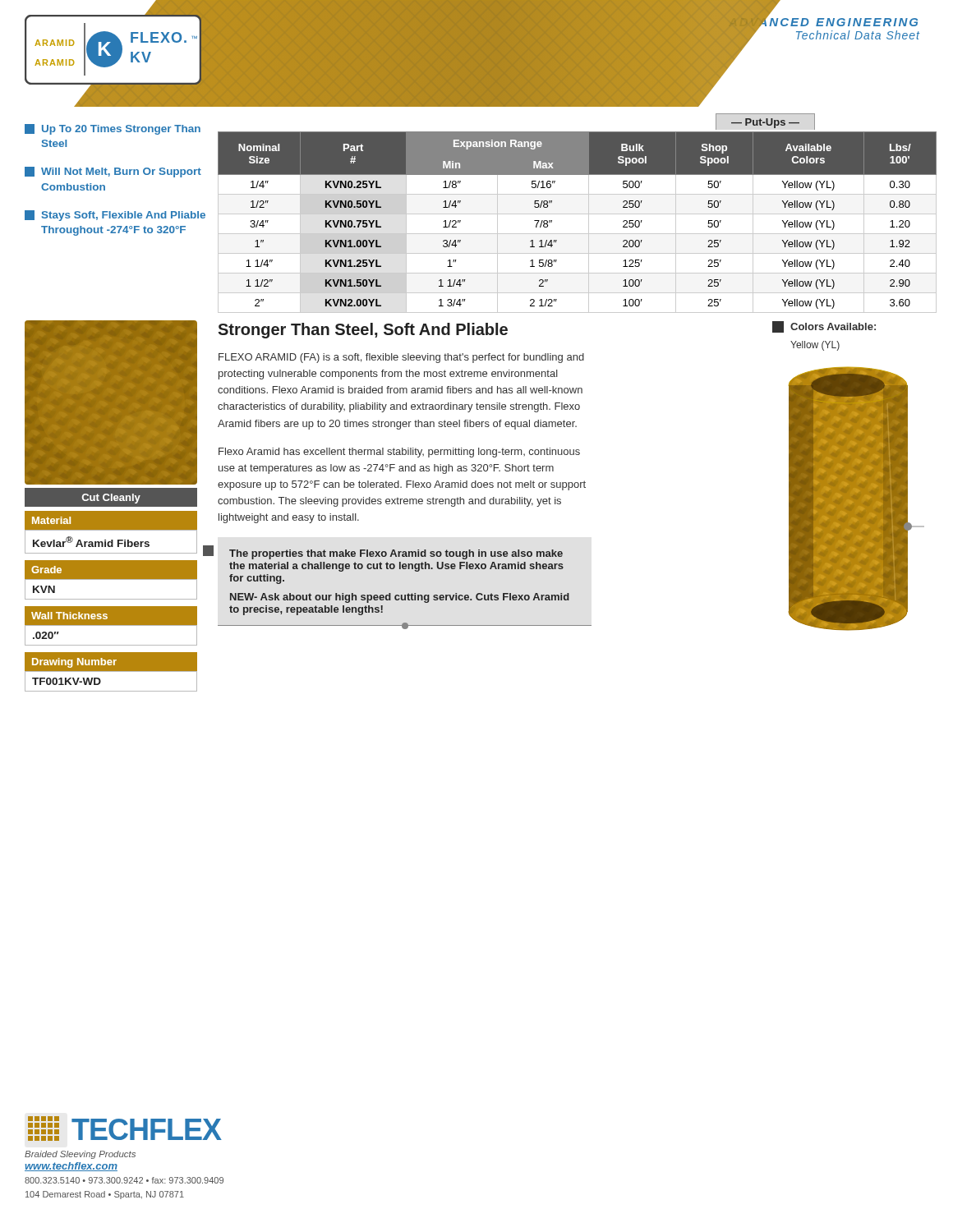This screenshot has height=1232, width=953.
Task: Where is the passage that starts "The properties that"?
Action: 396,566
